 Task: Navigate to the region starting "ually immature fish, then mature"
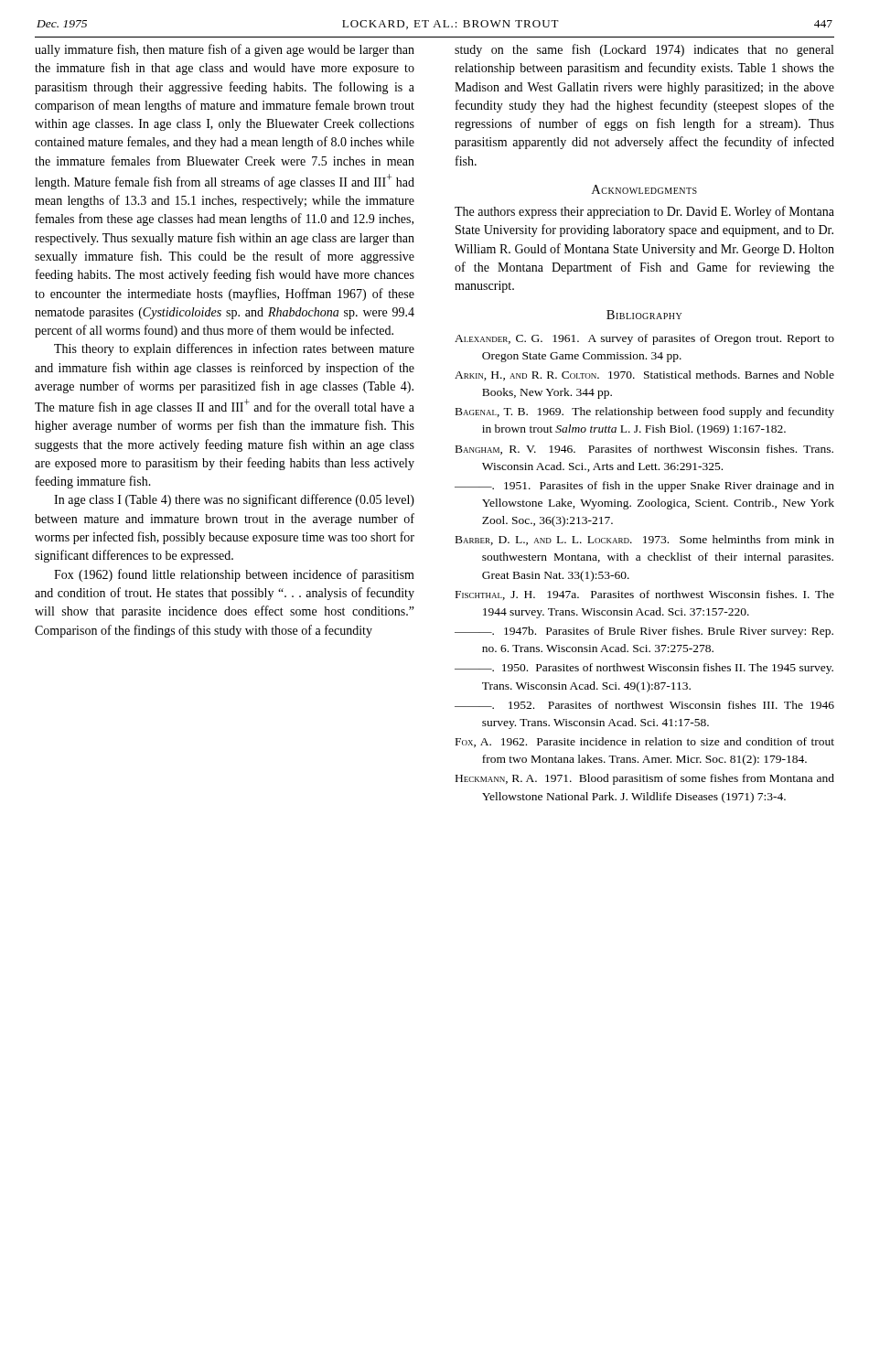point(225,191)
